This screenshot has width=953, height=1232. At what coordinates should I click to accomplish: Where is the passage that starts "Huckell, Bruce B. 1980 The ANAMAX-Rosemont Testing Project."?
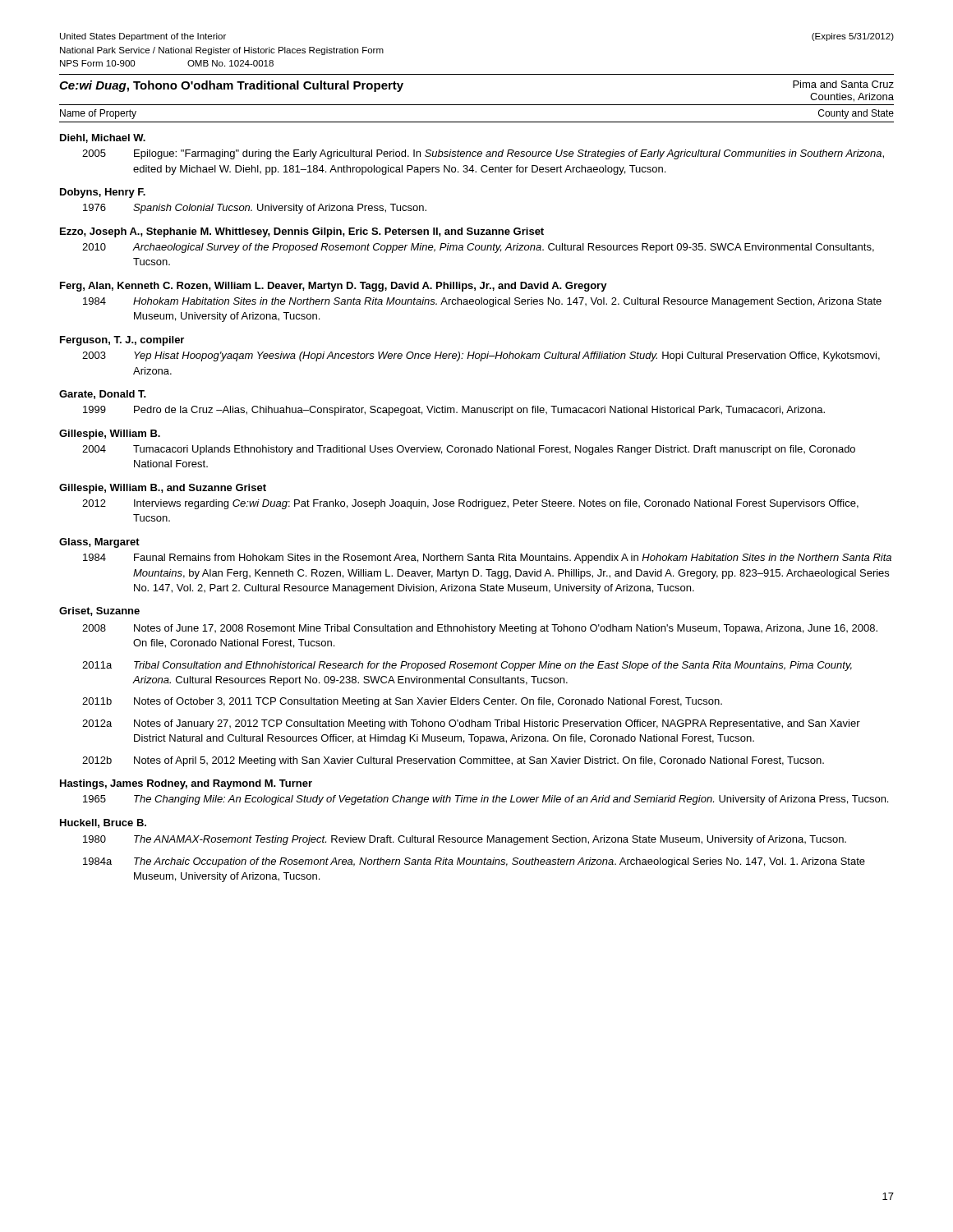[476, 850]
